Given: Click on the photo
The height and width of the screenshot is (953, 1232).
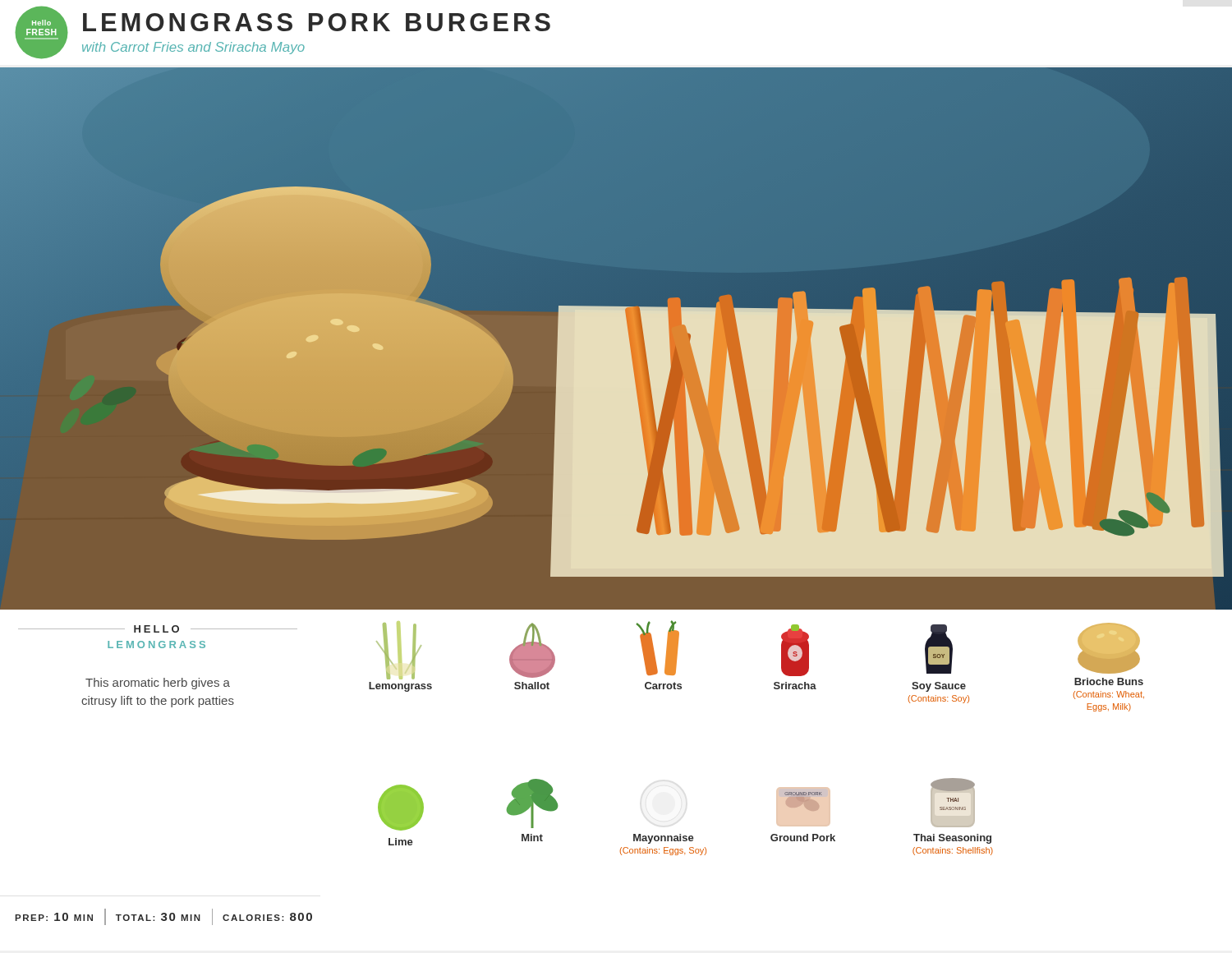Looking at the screenshot, I should tap(616, 339).
